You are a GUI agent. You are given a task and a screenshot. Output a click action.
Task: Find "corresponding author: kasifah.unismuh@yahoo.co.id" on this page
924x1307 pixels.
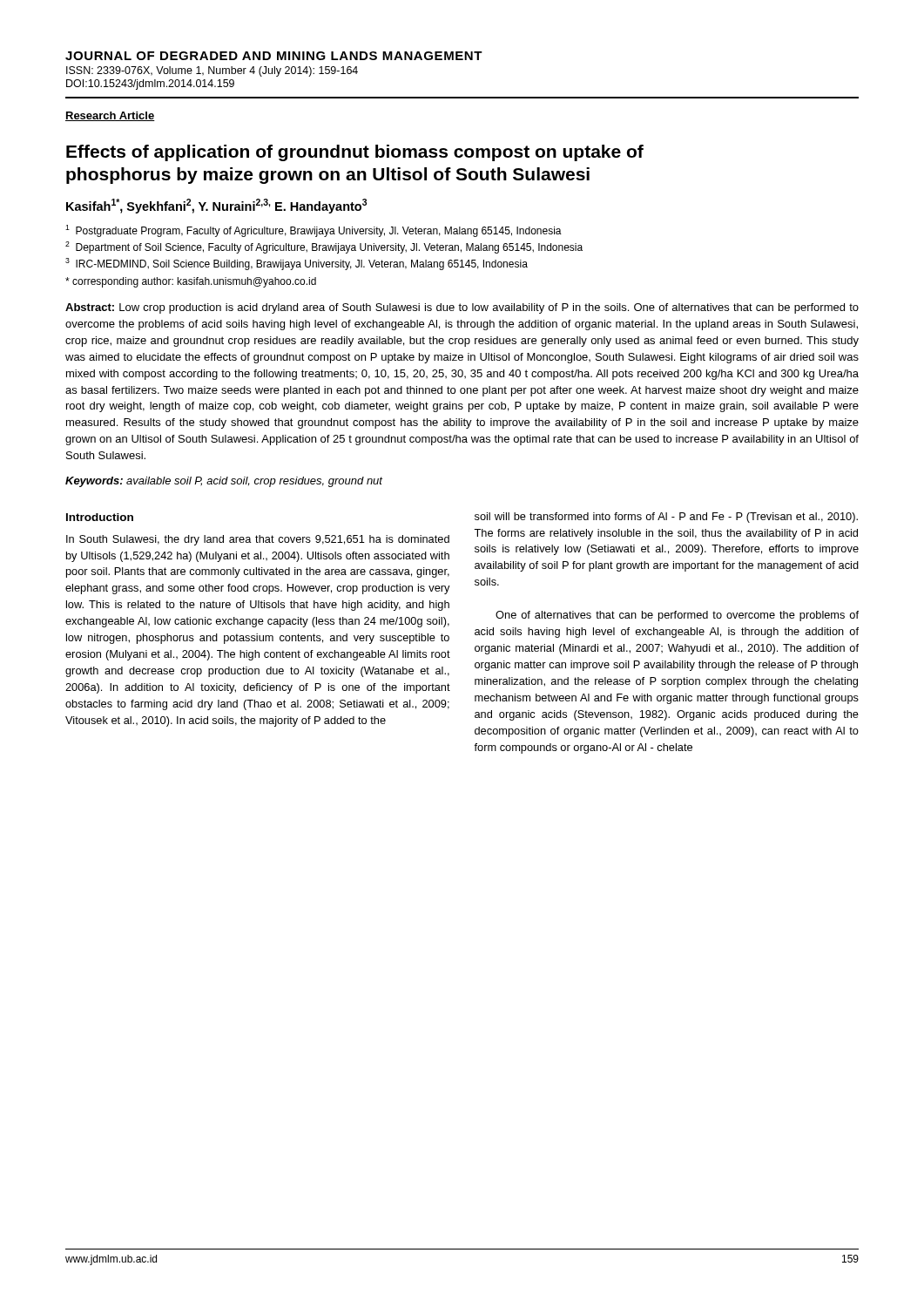[191, 282]
